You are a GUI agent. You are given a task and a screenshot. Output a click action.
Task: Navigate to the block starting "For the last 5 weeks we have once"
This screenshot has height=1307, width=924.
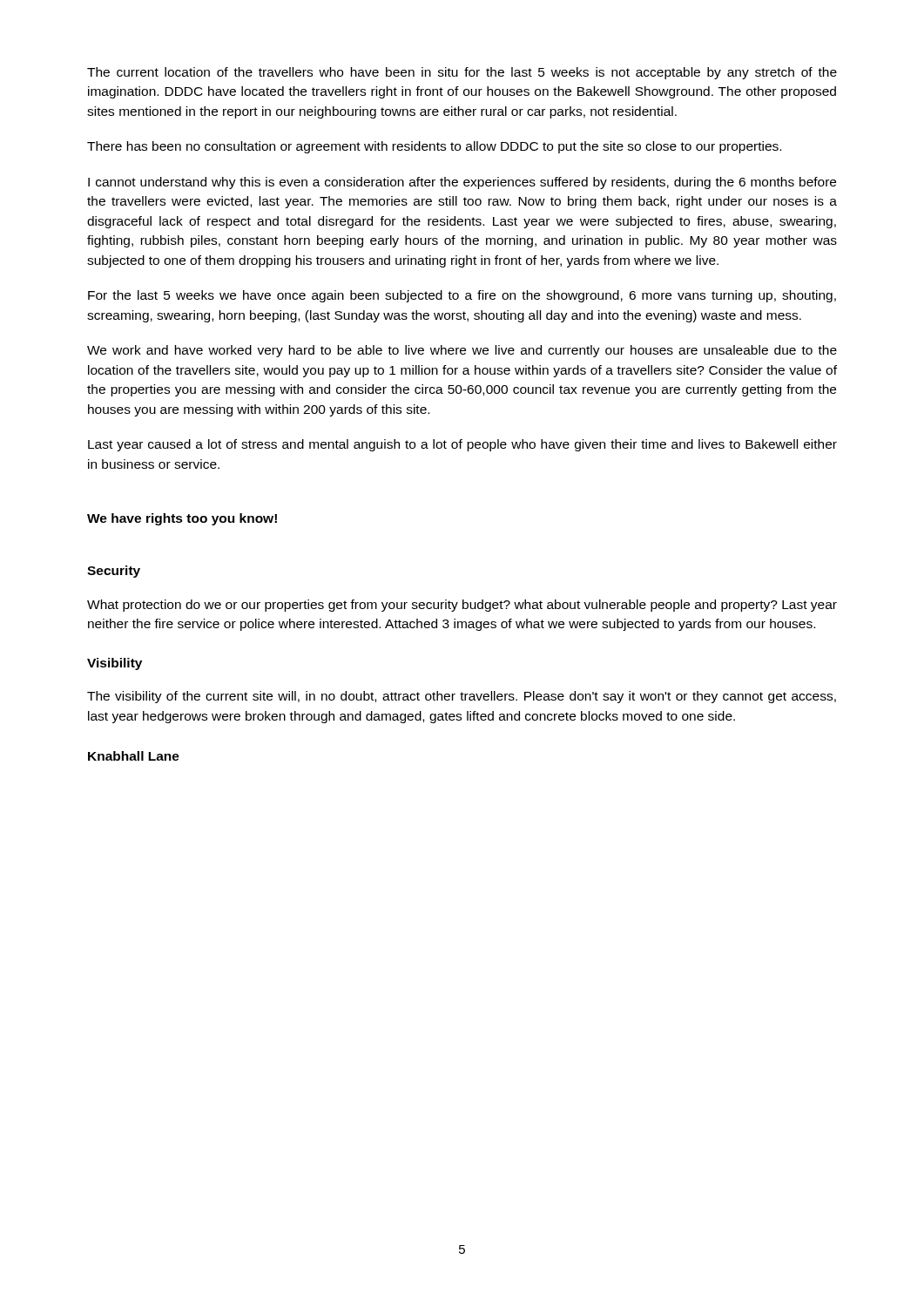[462, 305]
